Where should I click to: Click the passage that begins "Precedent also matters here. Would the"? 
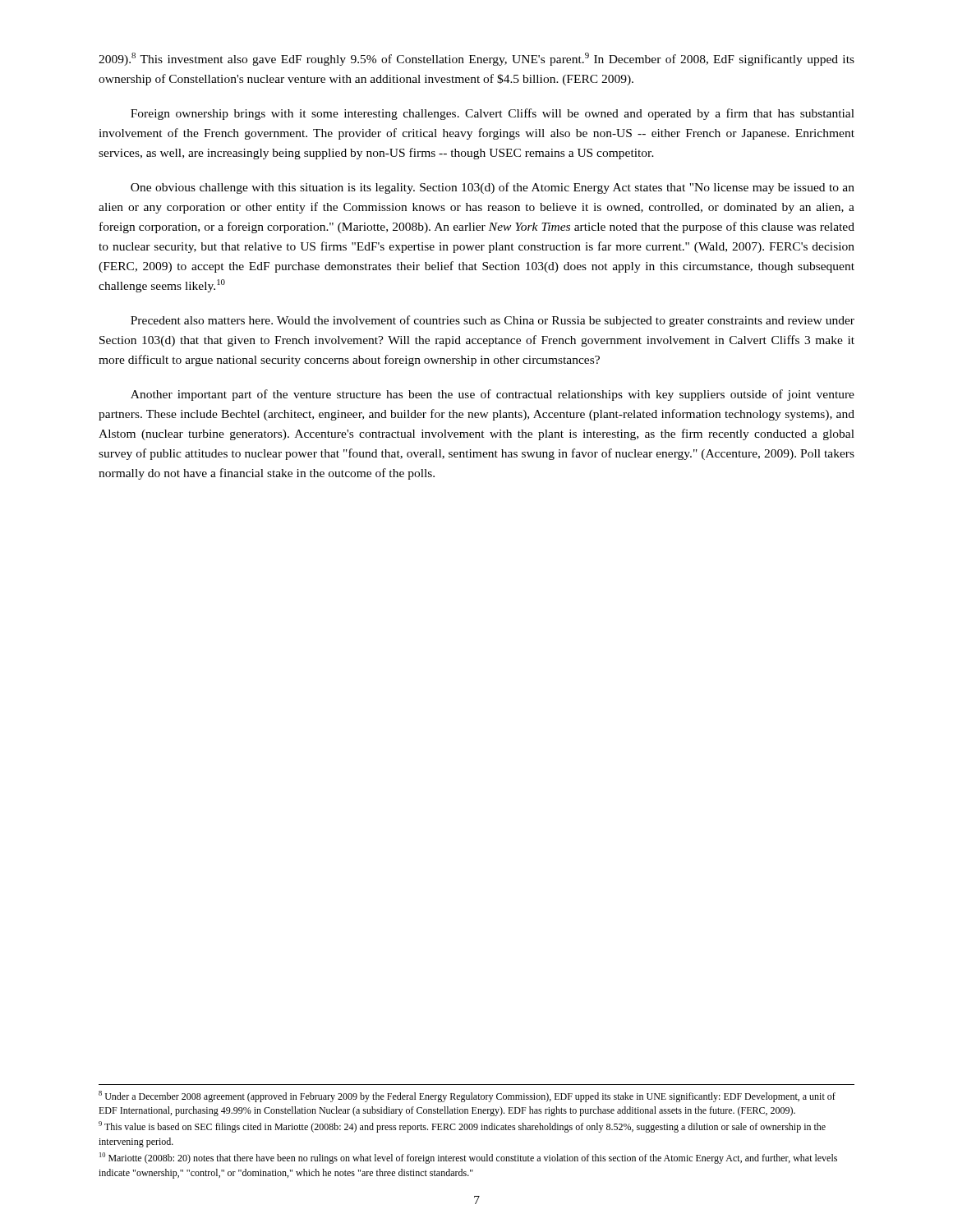pos(476,340)
